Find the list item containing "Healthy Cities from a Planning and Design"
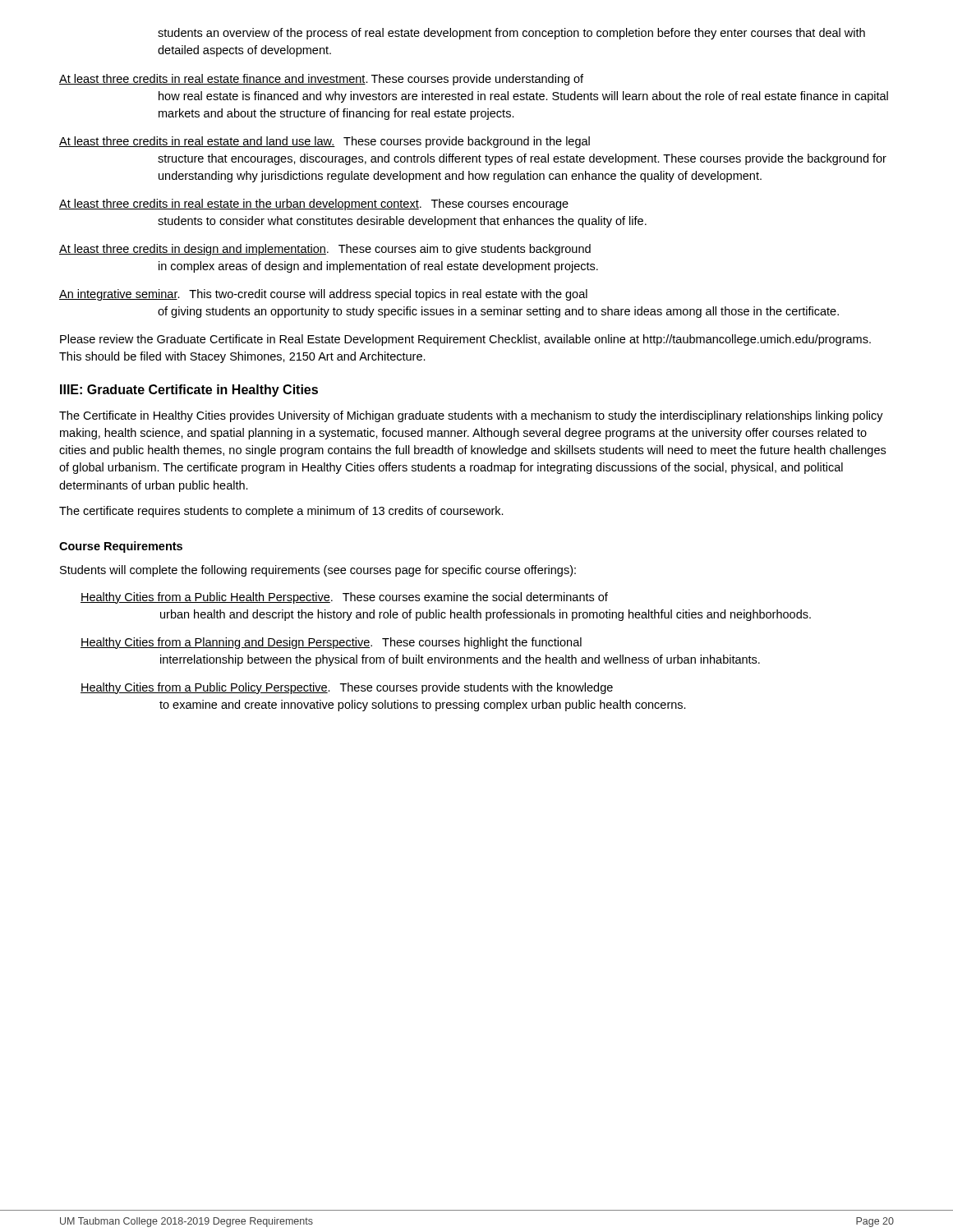This screenshot has width=953, height=1232. pos(487,651)
